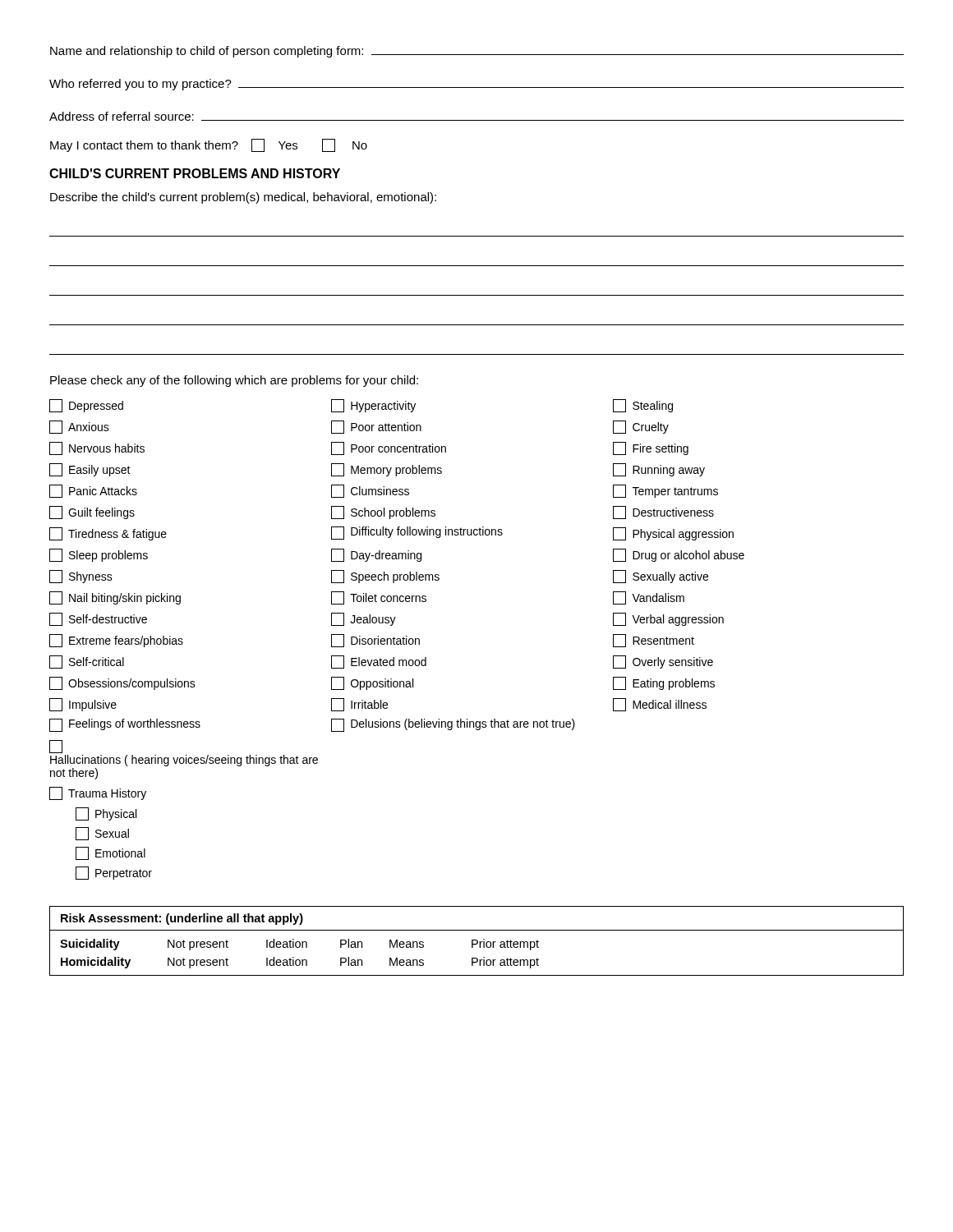Find the block on this page that starts "May I contact them to thank them?"

[208, 145]
